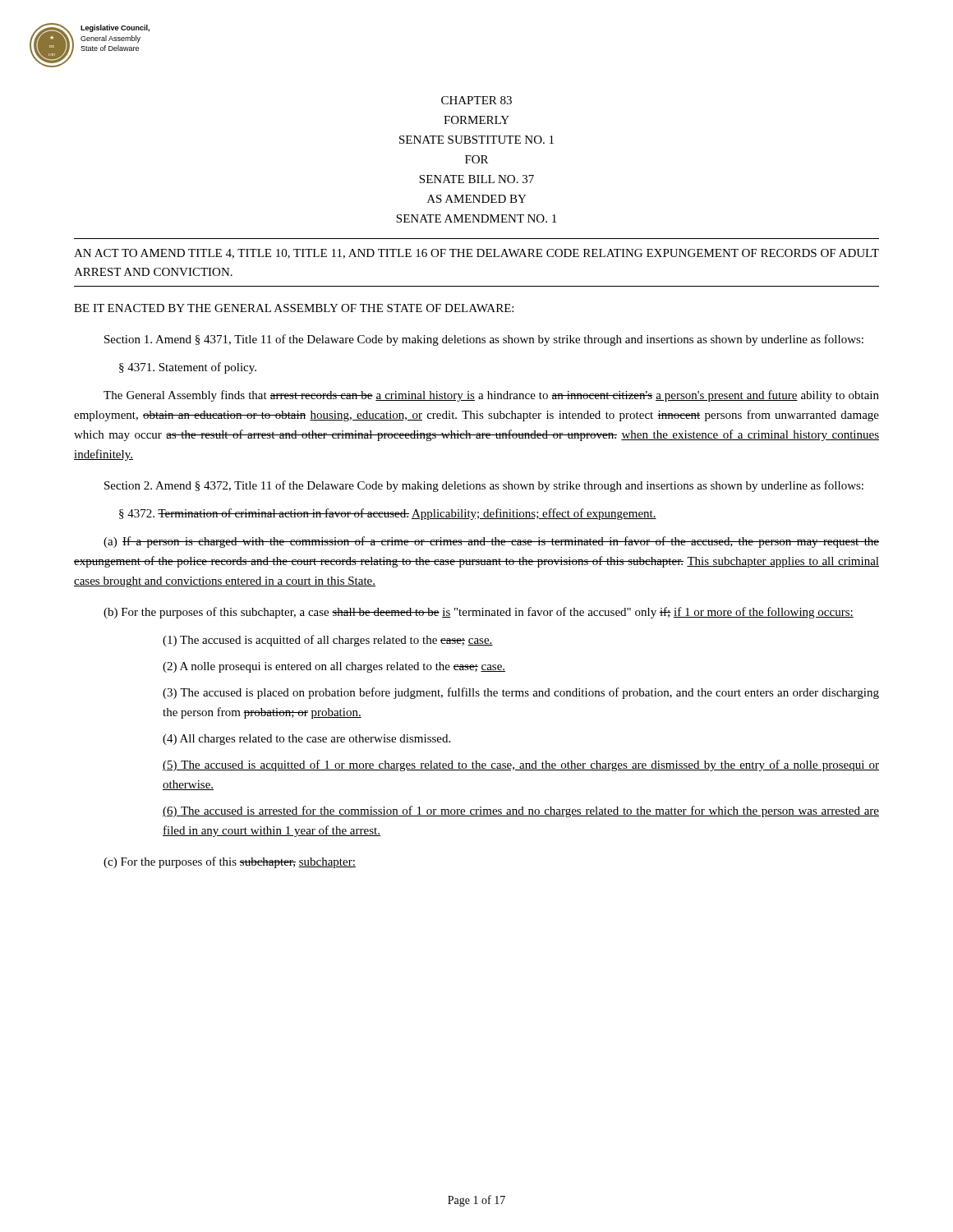Navigate to the passage starting "(4) All charges related to"
Screen dimensions: 1232x953
click(307, 738)
